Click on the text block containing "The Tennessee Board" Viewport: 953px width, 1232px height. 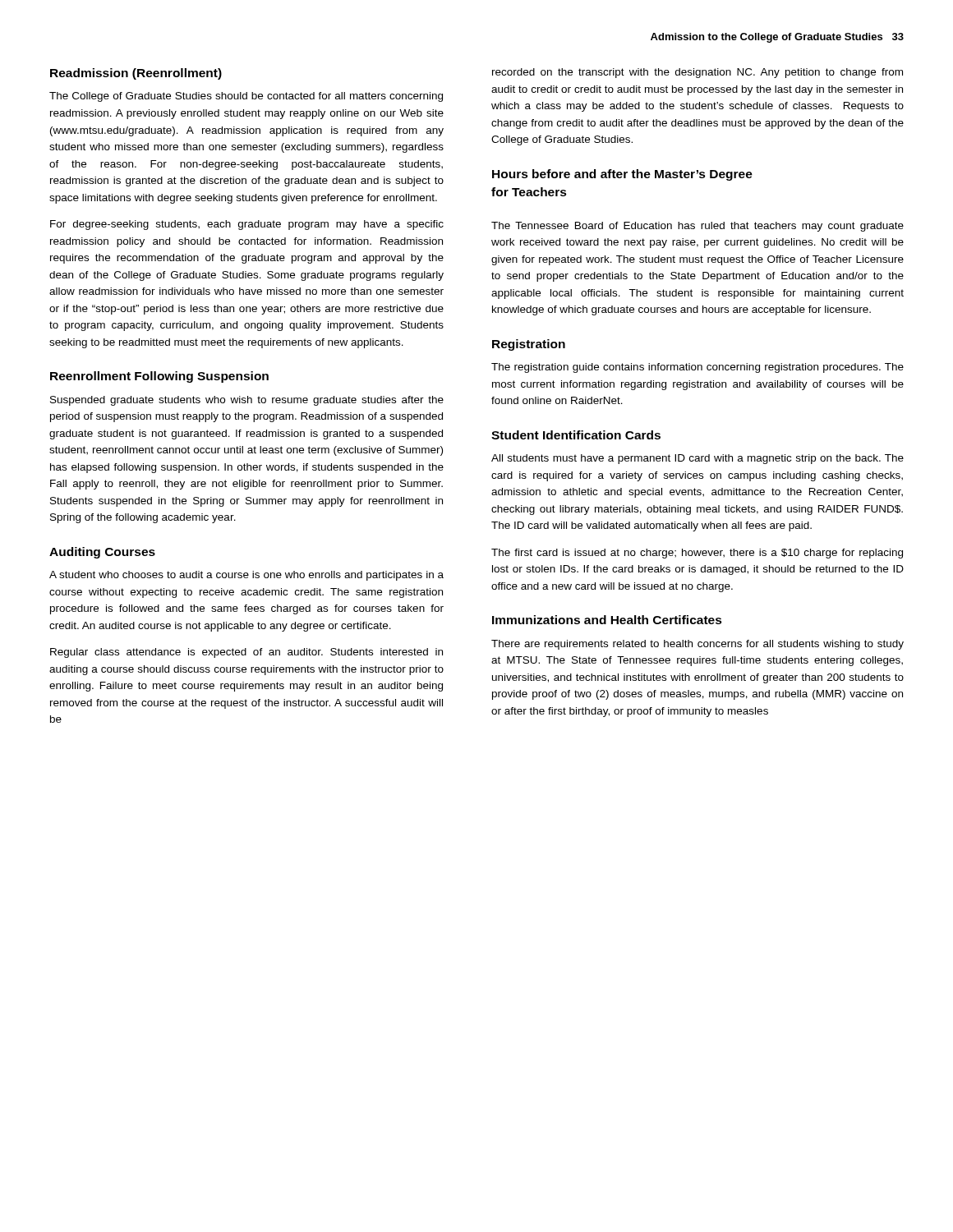pyautogui.click(x=698, y=267)
